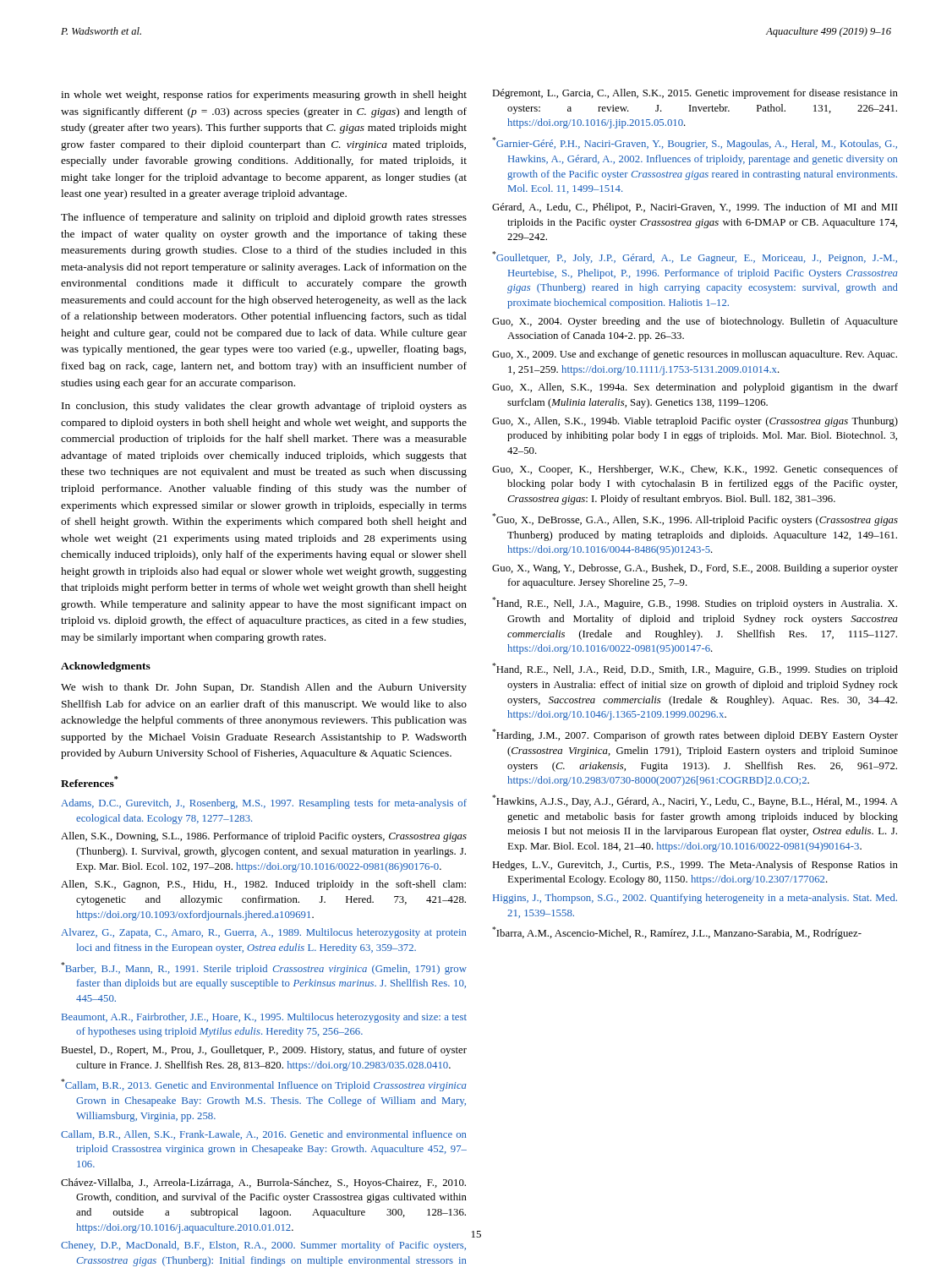Find the passage starting "*Garnier-Géré, P.H., Naciri-Graven, Y., Bougrier,"
The image size is (952, 1268).
point(695,166)
